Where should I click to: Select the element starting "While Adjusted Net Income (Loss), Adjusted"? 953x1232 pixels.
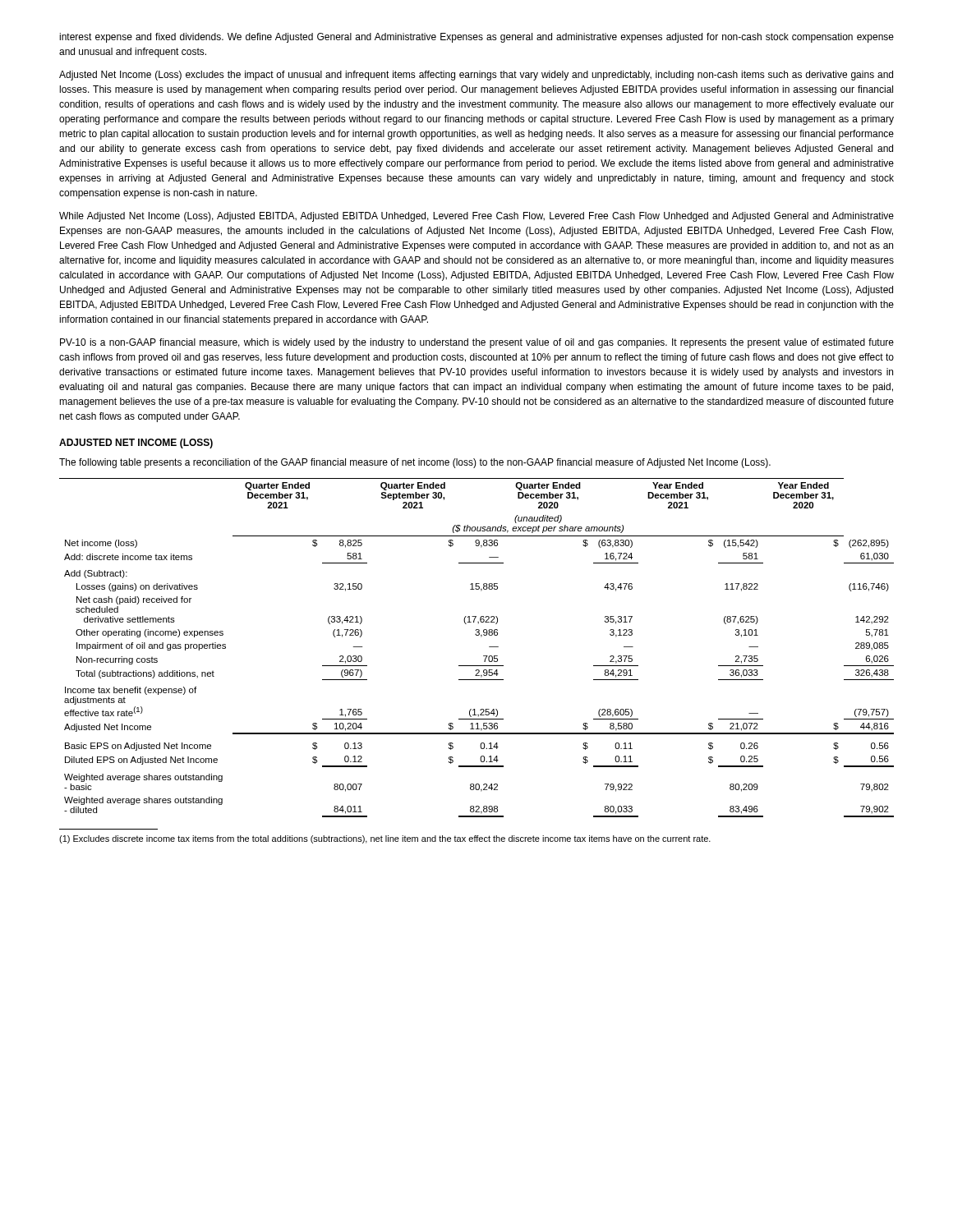(476, 268)
